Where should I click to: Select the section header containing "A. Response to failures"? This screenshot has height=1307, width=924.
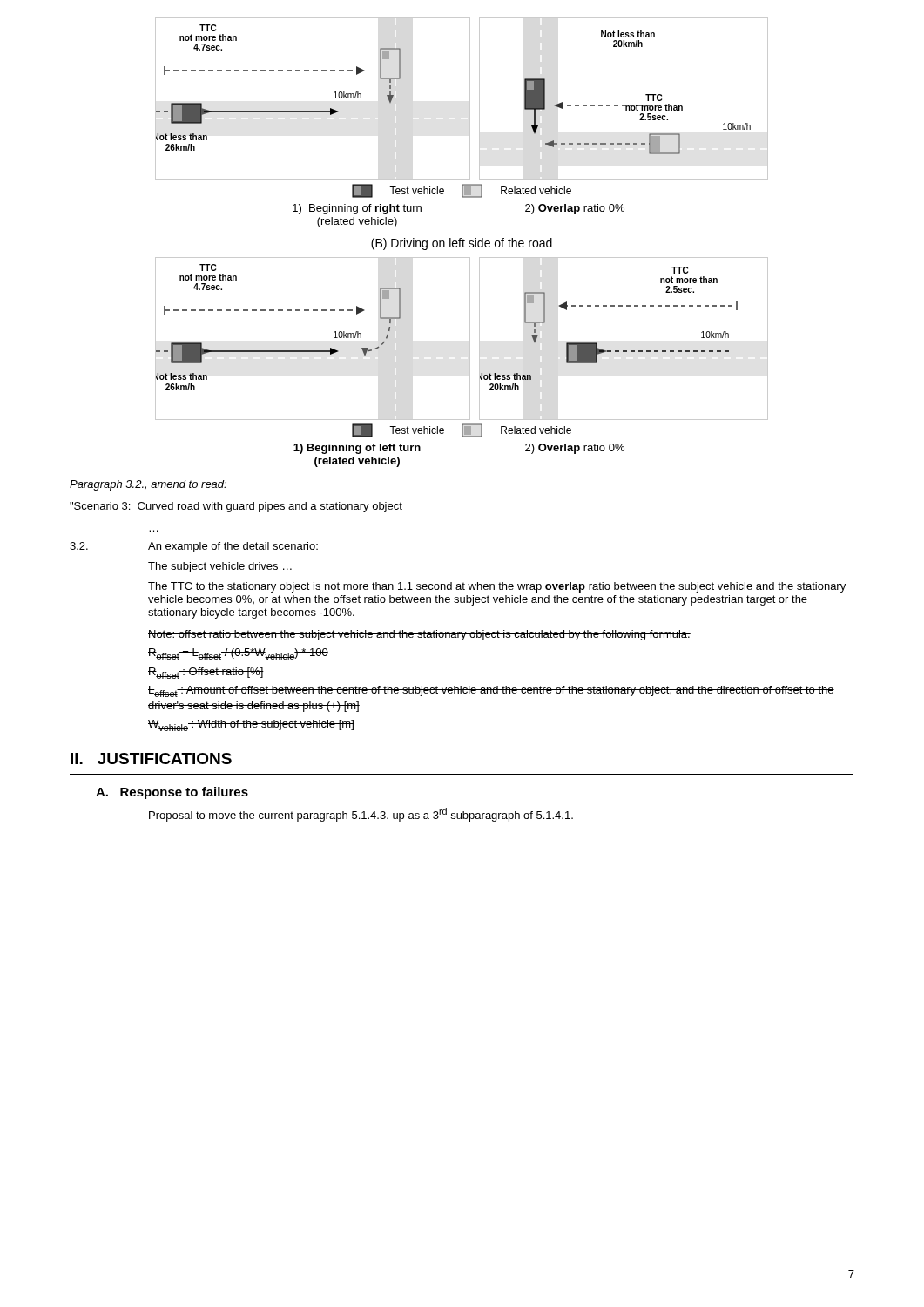[x=172, y=792]
